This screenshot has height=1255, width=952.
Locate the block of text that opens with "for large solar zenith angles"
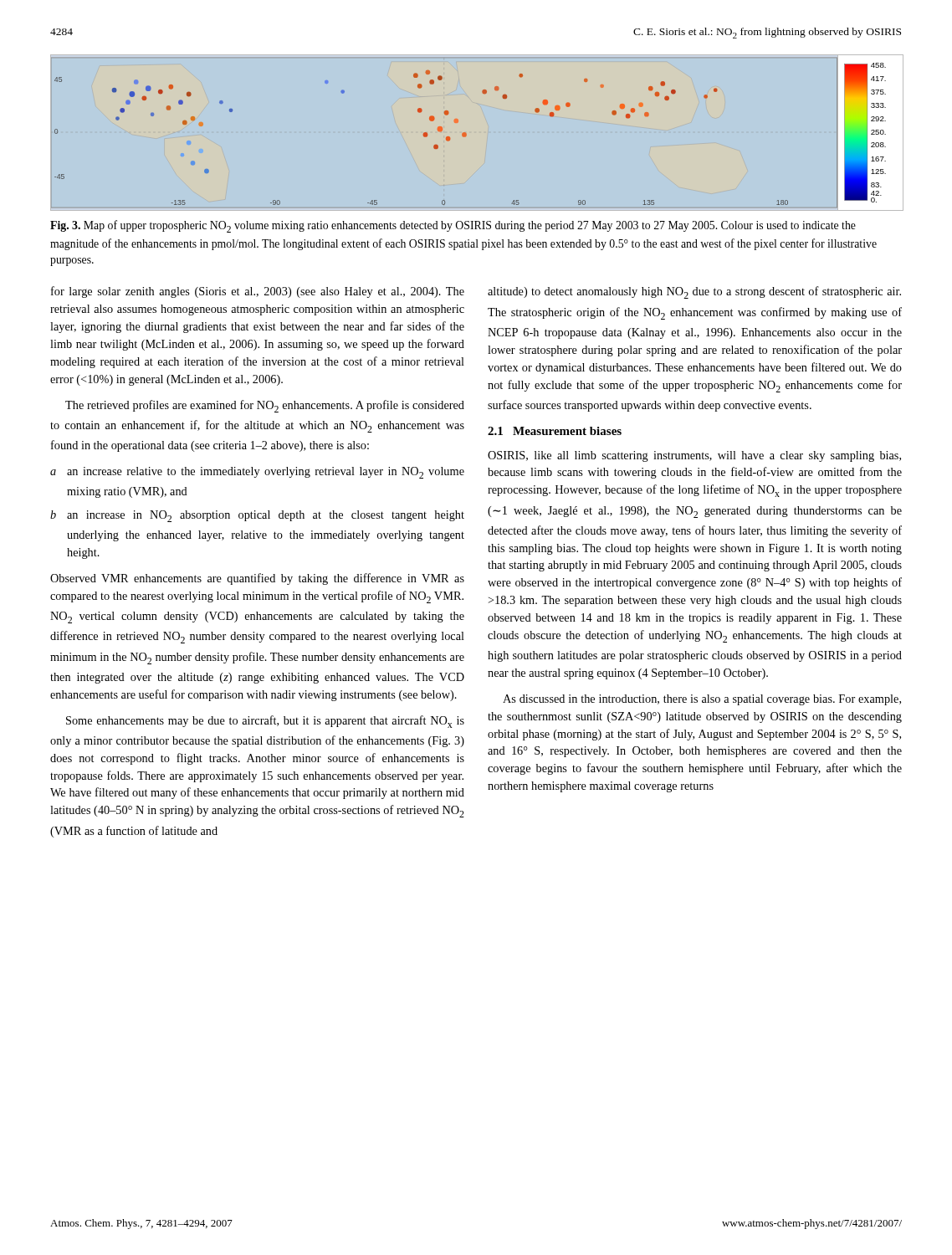pos(257,369)
